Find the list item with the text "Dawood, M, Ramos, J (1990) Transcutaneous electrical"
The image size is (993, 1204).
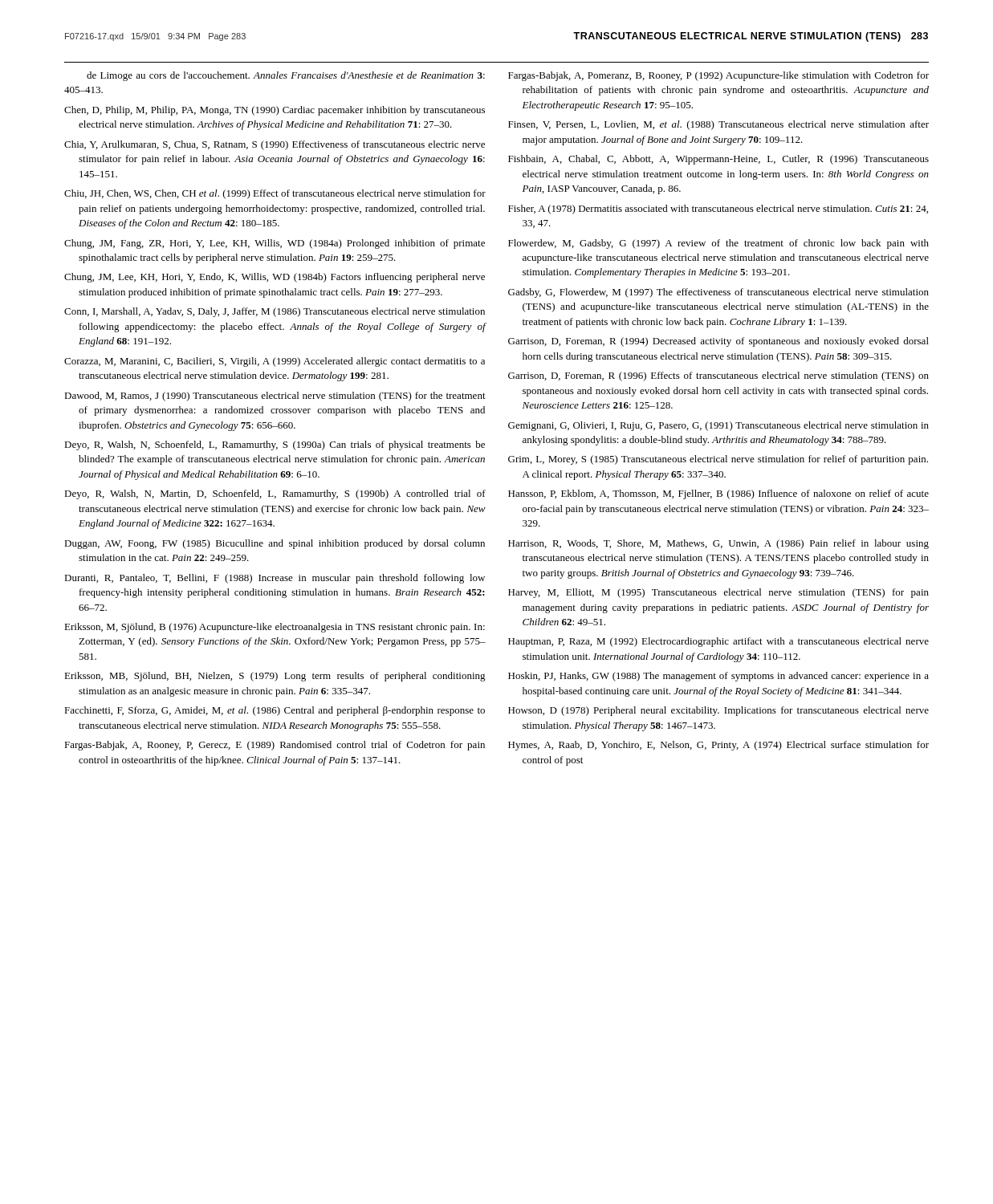[275, 410]
